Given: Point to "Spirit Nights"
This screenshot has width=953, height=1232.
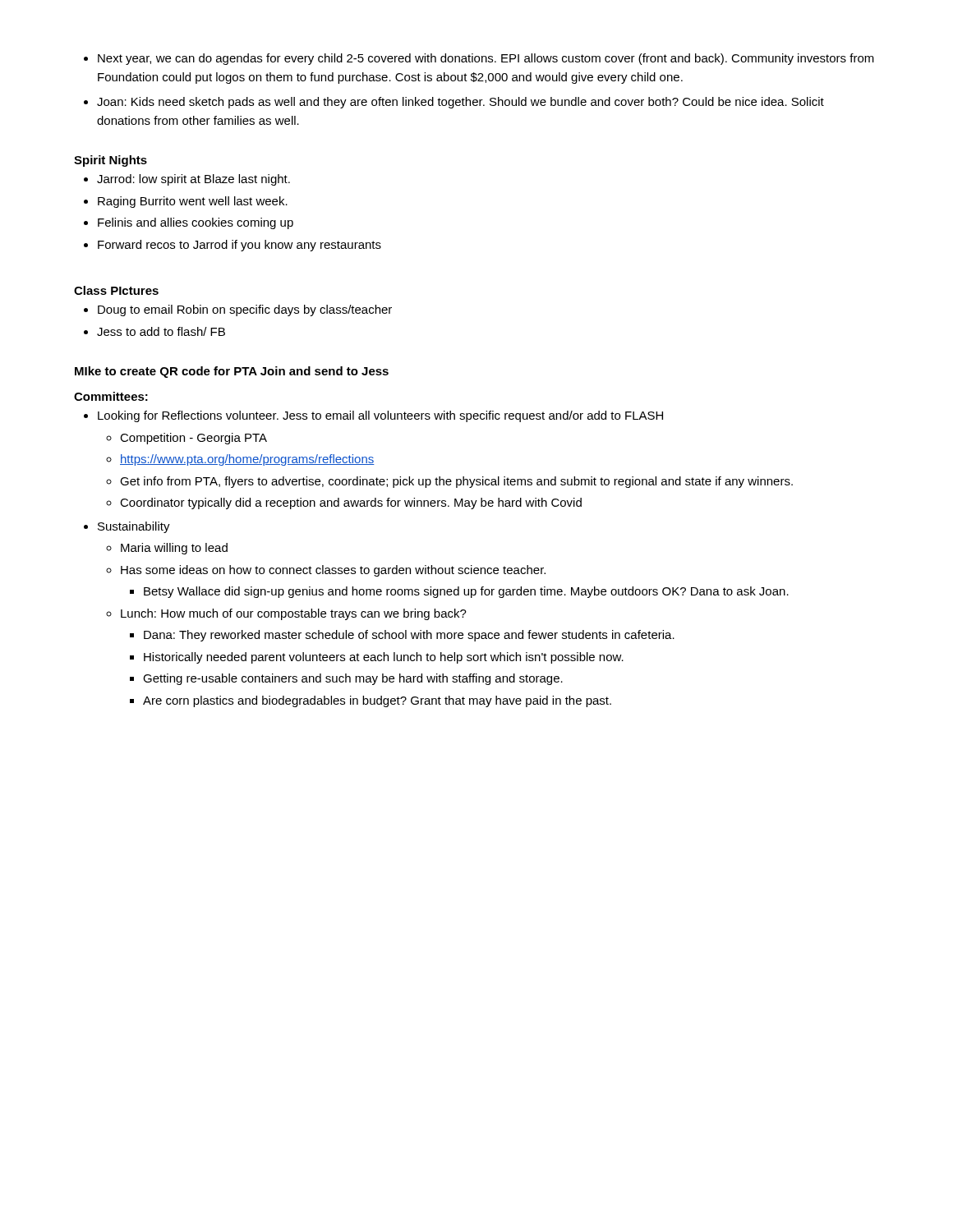Looking at the screenshot, I should (111, 160).
